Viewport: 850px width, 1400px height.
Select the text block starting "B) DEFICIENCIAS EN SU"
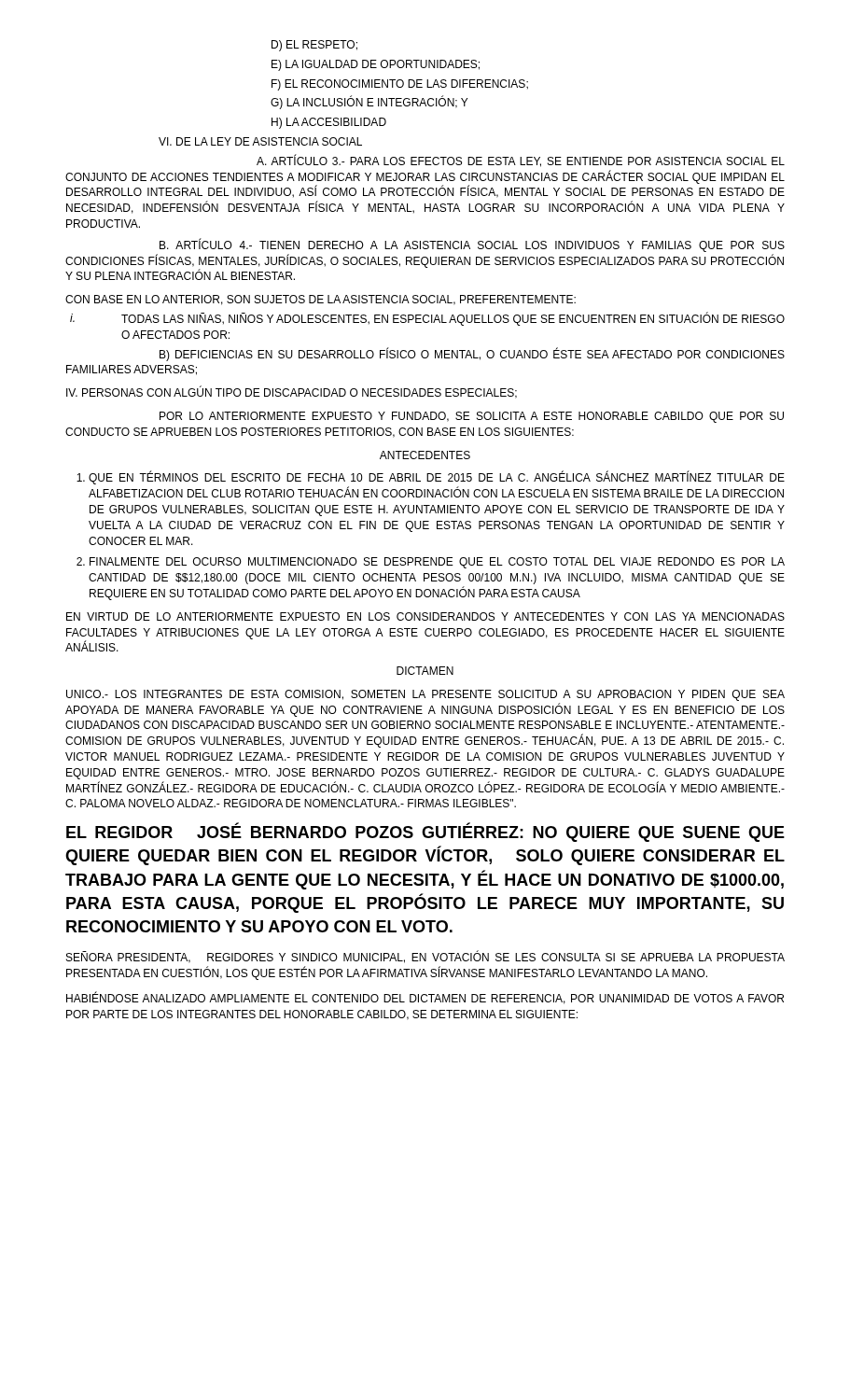coord(425,362)
